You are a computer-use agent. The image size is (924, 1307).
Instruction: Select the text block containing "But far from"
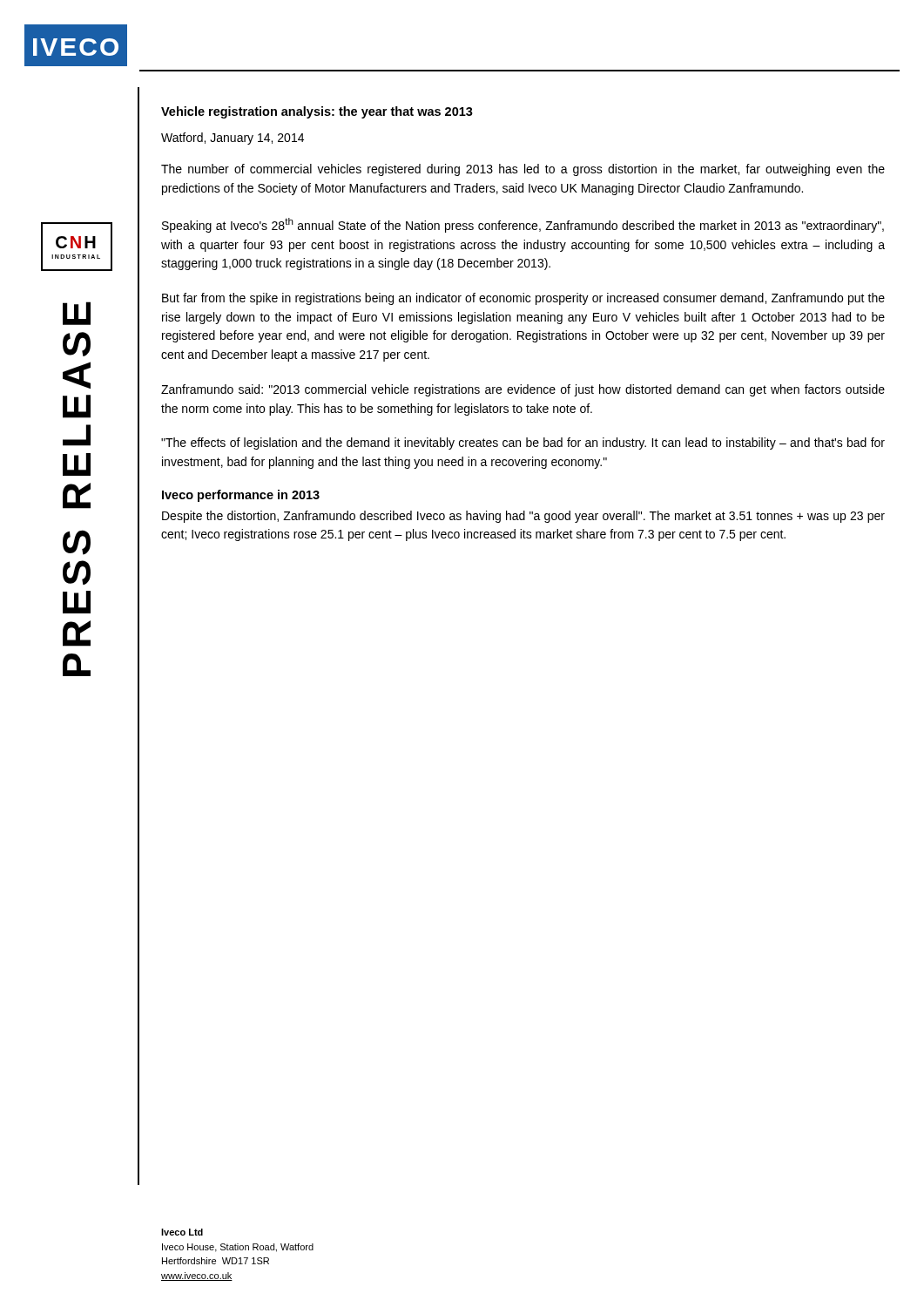523,326
